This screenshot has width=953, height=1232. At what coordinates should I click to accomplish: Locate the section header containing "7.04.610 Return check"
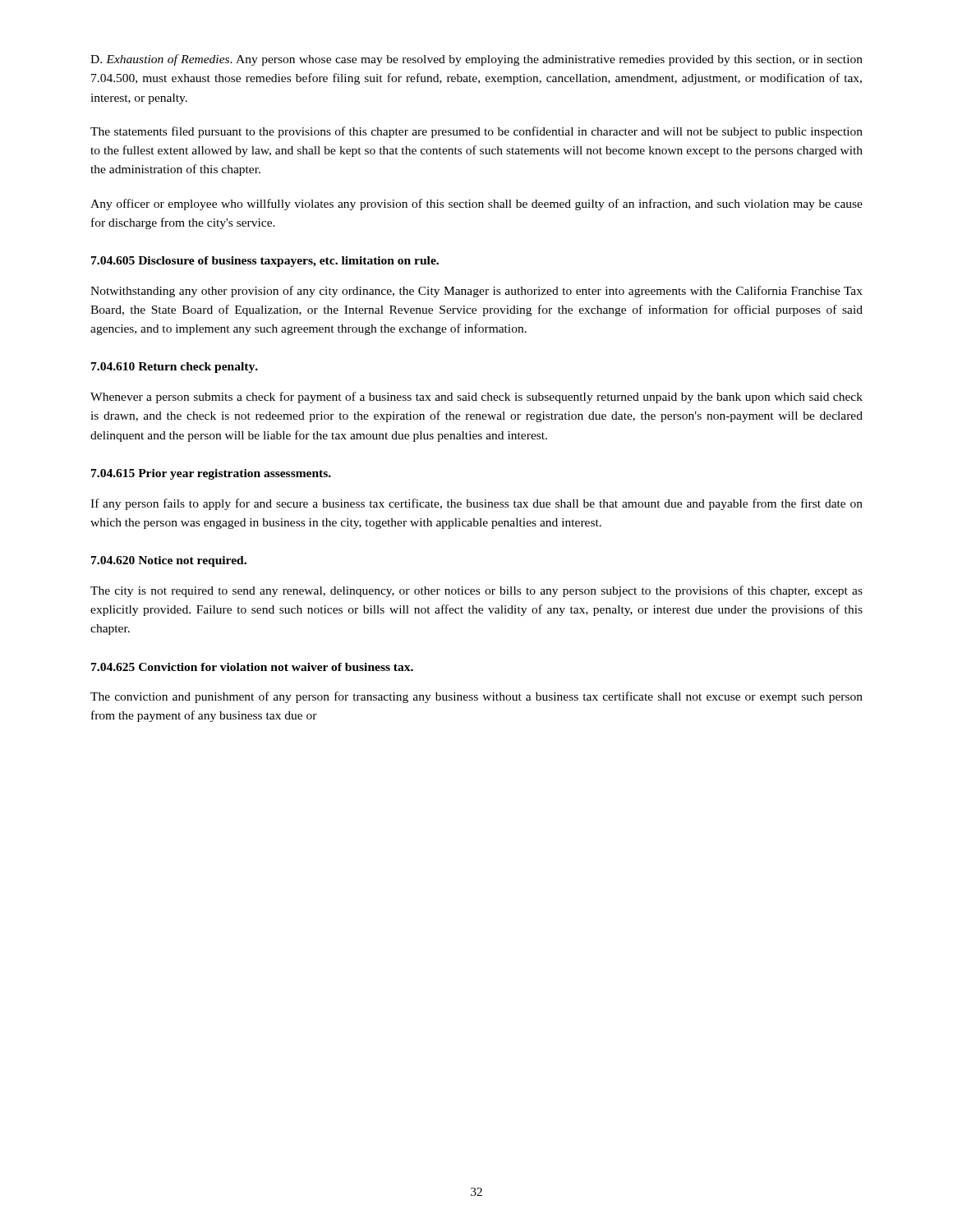pos(174,366)
